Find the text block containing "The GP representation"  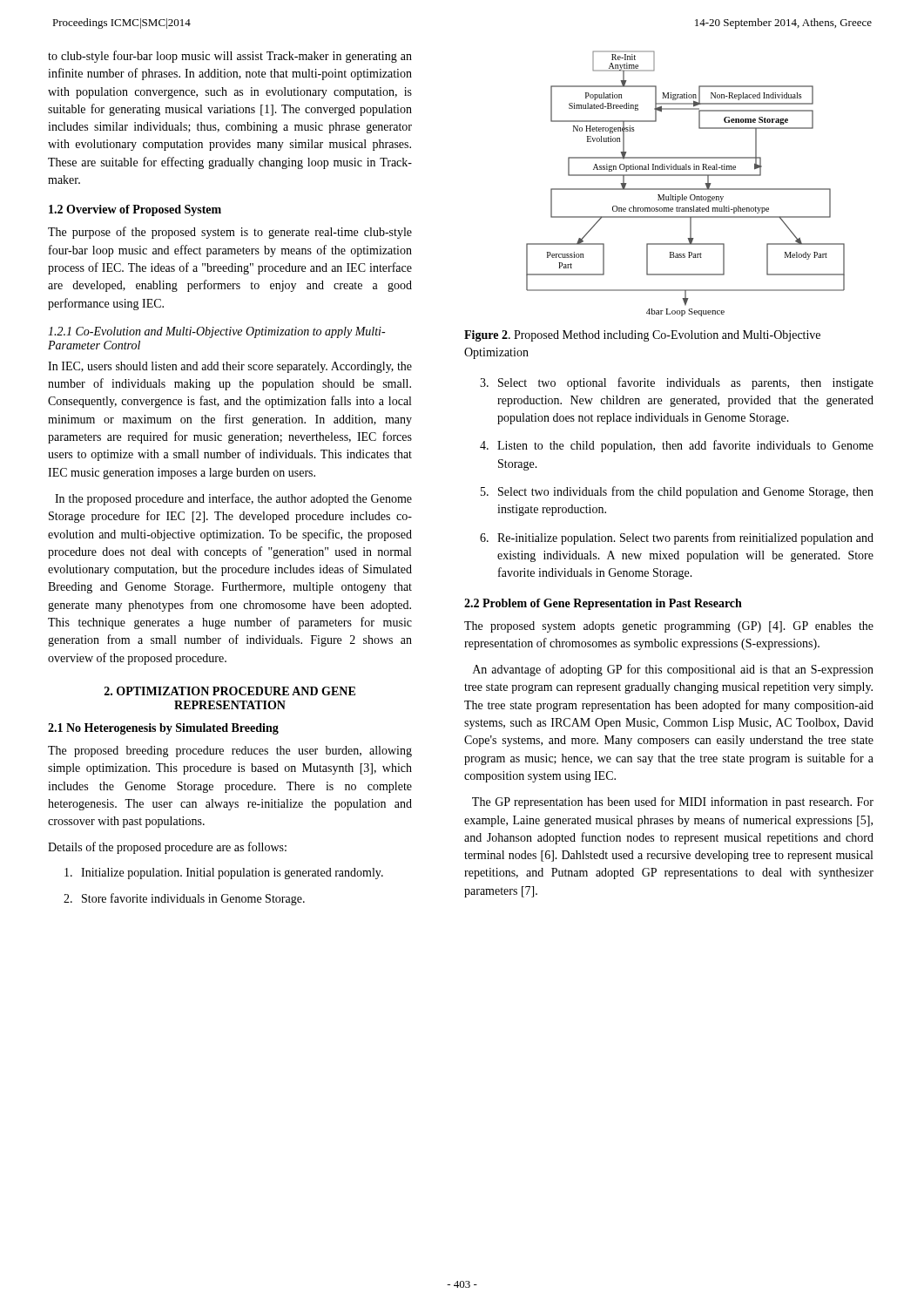(x=669, y=846)
